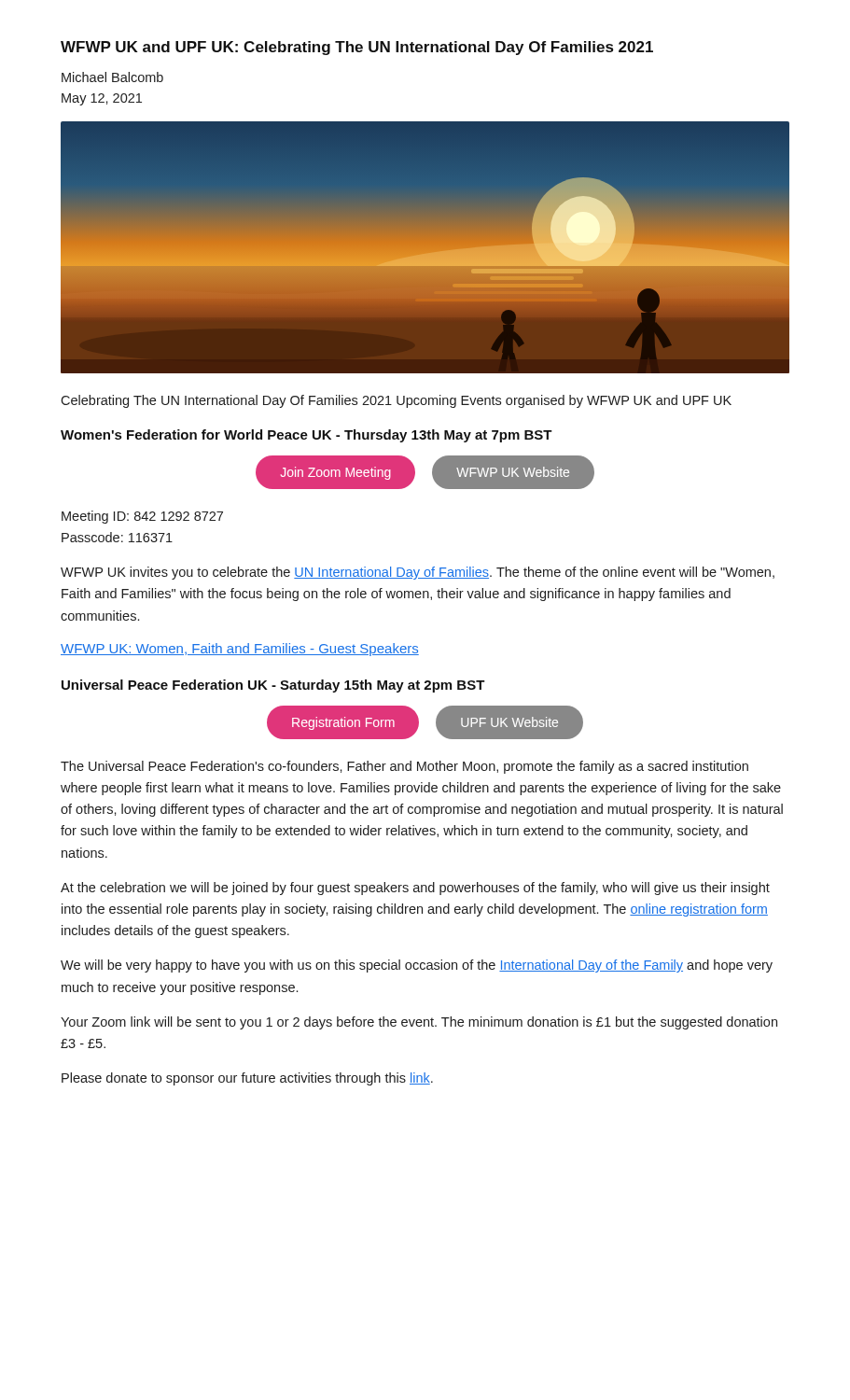Find the block on this page that starts "Meeting ID: 842 1292"
850x1400 pixels.
tap(142, 527)
